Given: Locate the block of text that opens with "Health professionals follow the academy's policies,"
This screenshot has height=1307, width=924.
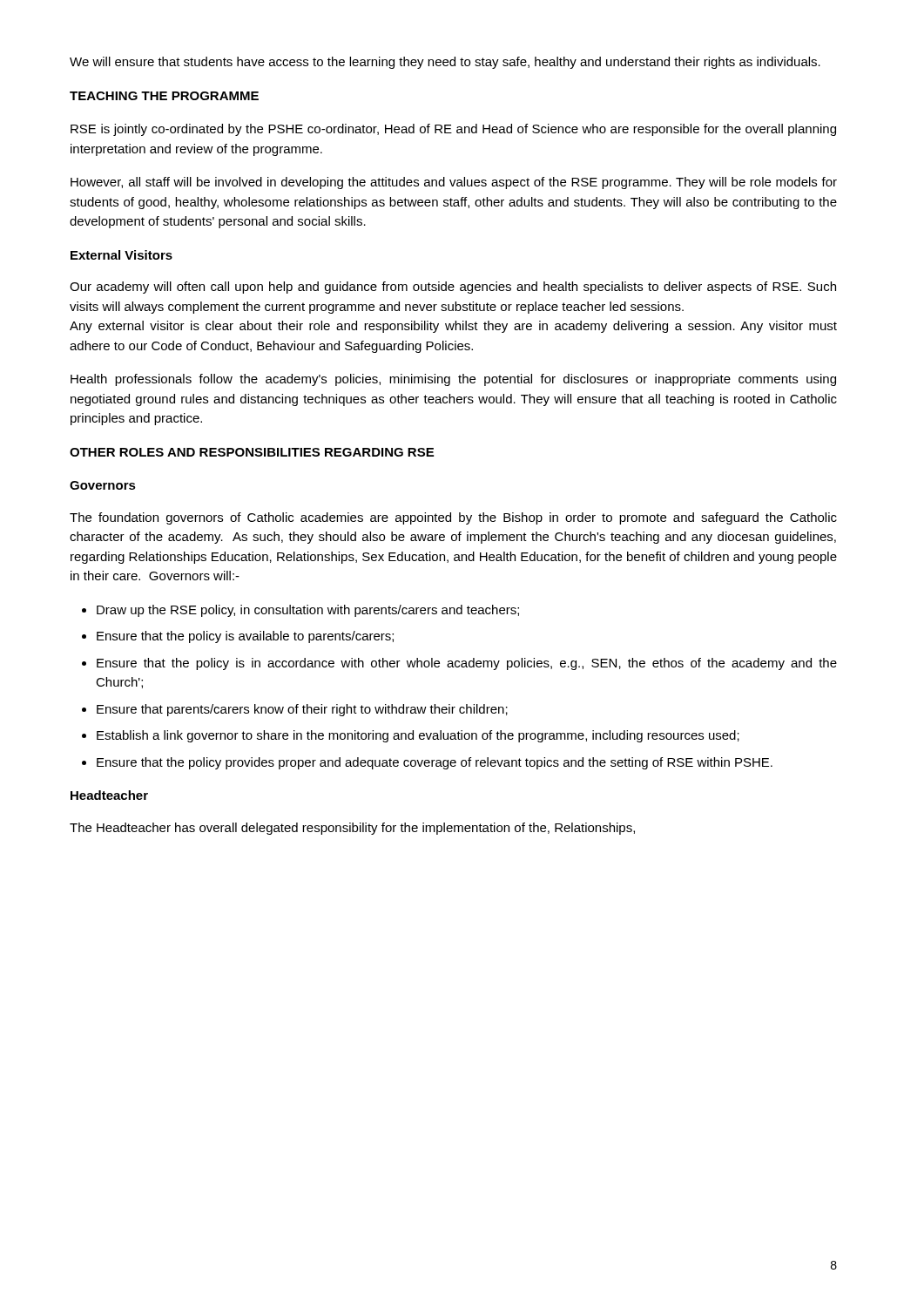Looking at the screenshot, I should pos(453,398).
